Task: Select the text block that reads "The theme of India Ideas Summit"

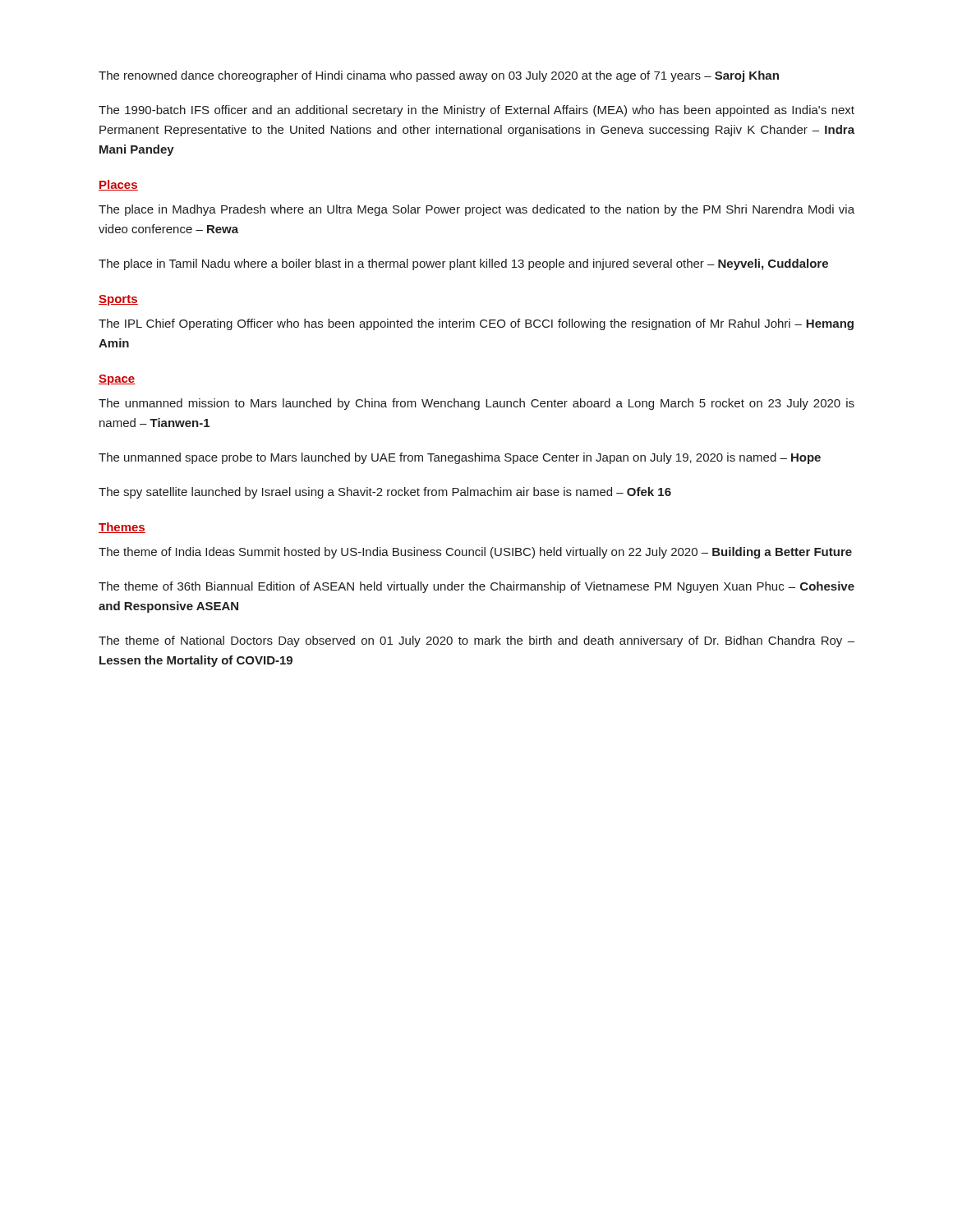Action: (475, 552)
